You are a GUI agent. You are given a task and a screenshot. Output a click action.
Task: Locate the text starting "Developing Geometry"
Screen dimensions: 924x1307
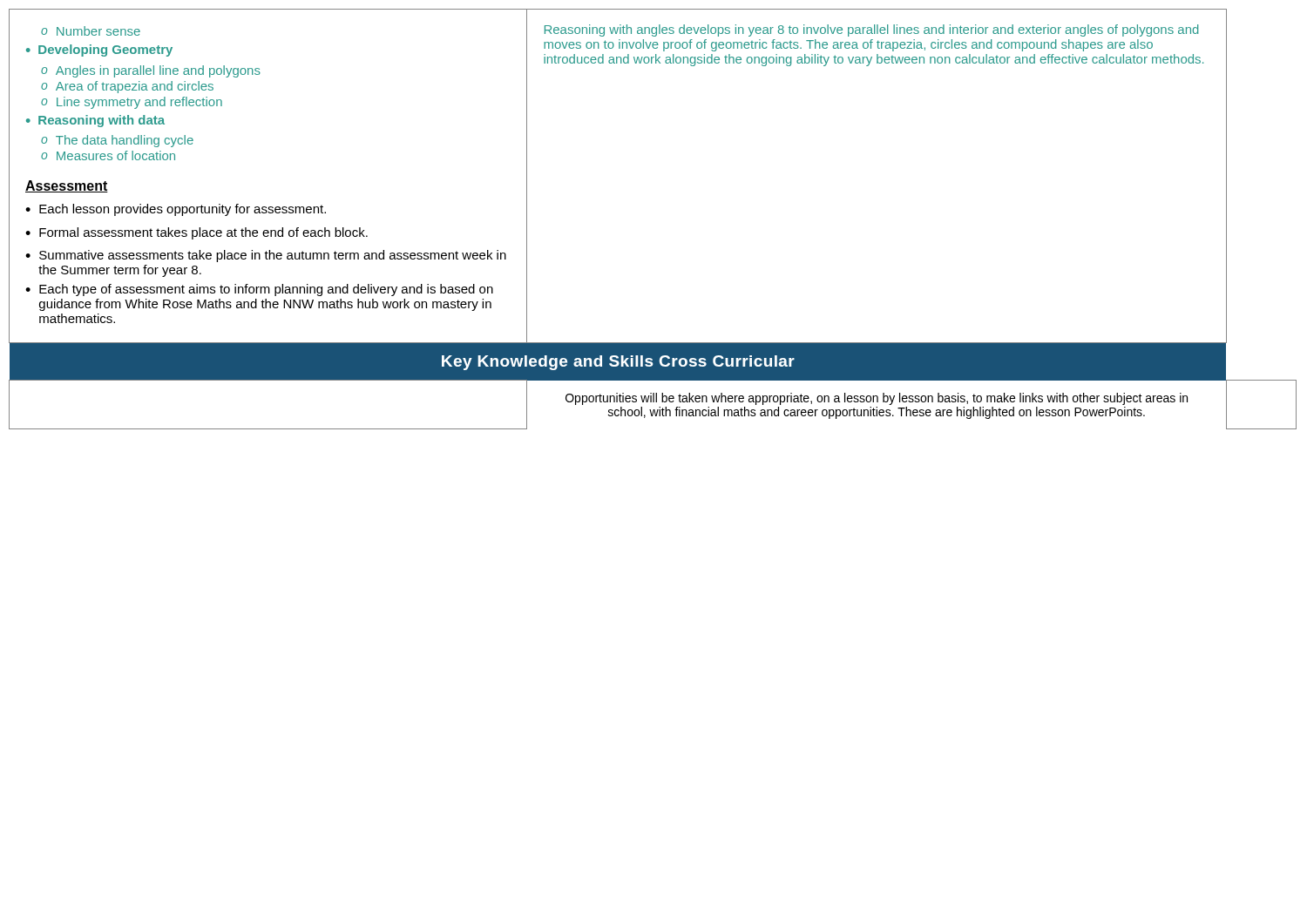(105, 49)
